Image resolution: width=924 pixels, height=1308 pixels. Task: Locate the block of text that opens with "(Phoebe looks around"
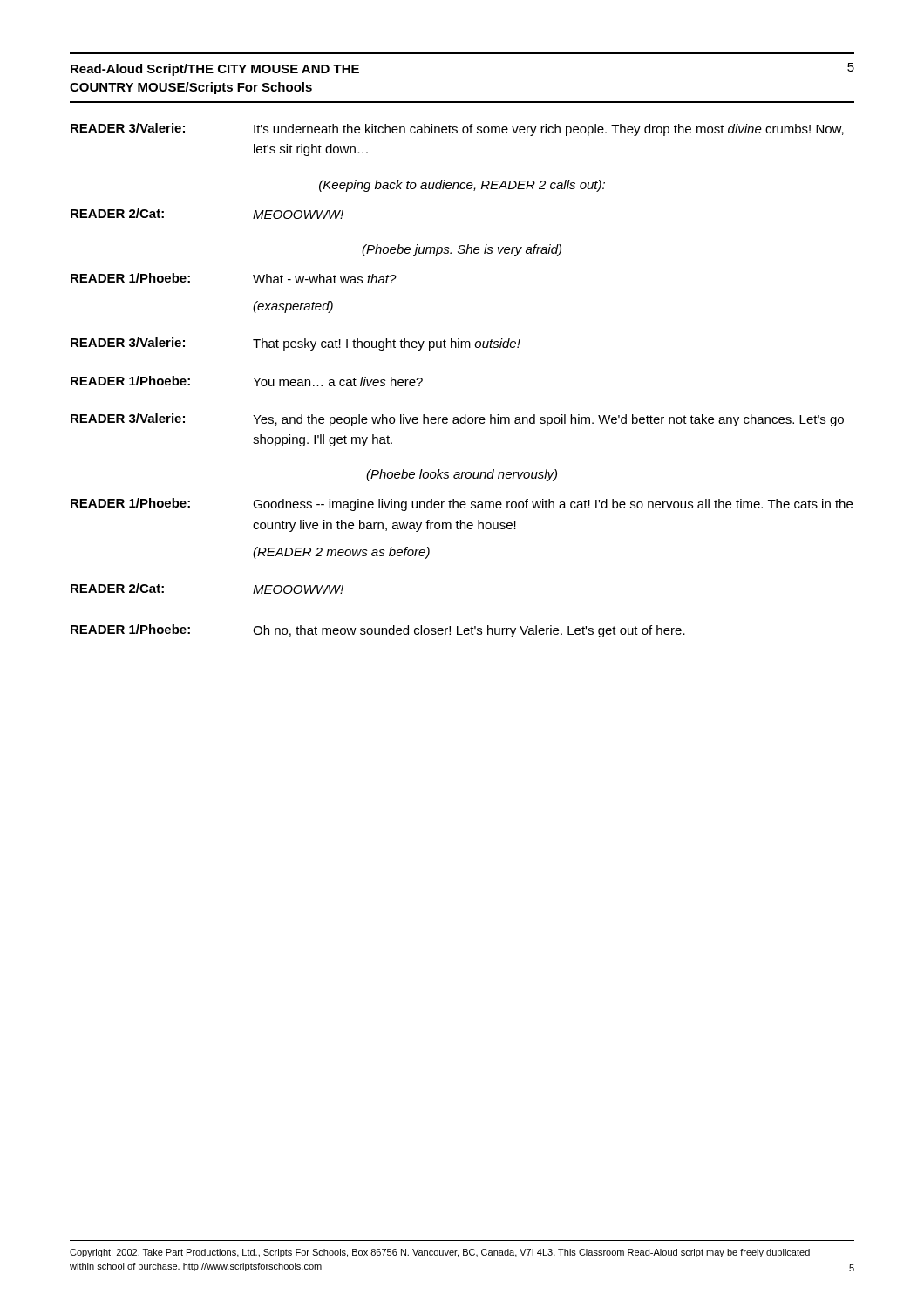click(x=462, y=474)
